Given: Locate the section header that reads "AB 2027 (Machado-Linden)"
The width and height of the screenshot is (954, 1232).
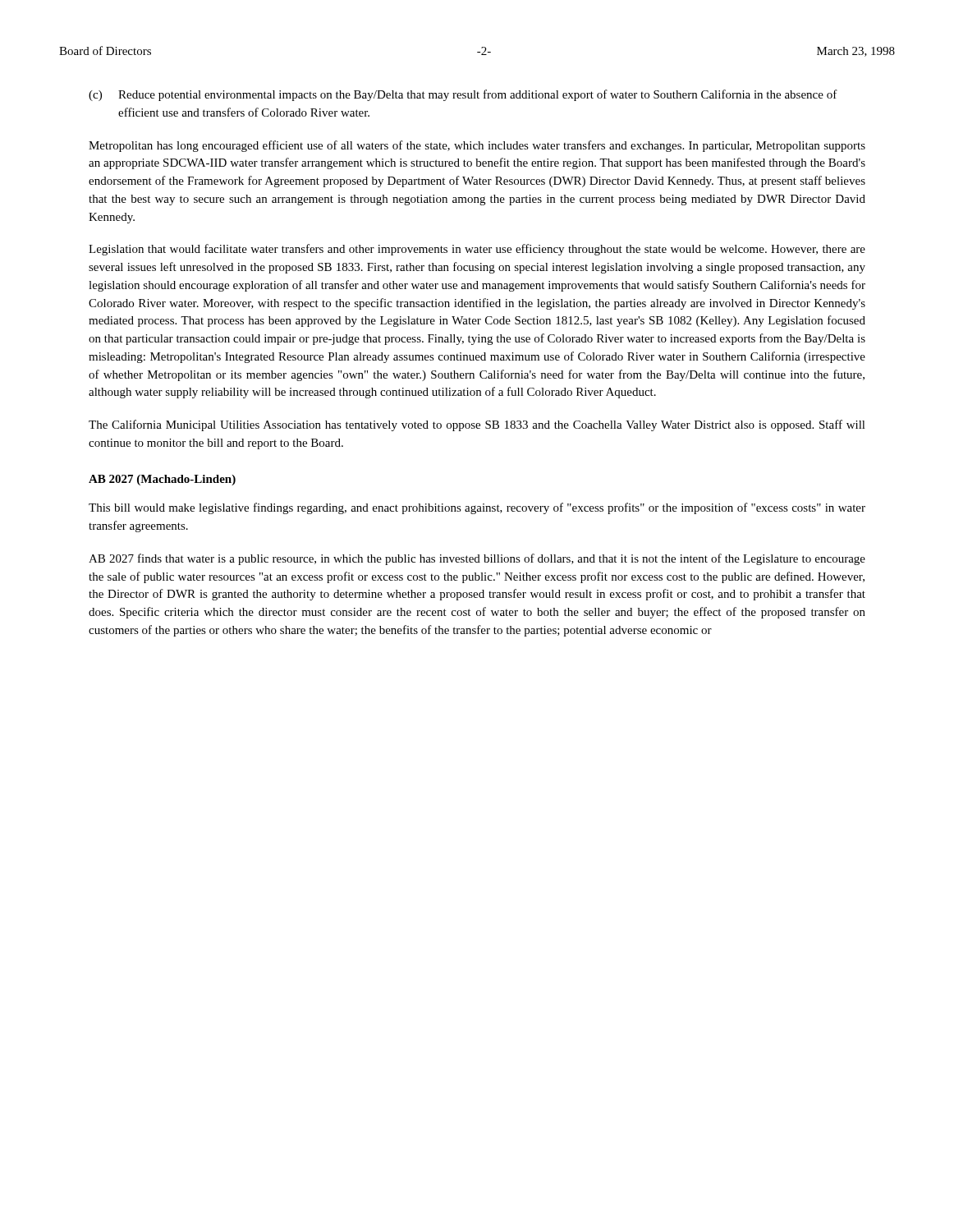Looking at the screenshot, I should [162, 478].
